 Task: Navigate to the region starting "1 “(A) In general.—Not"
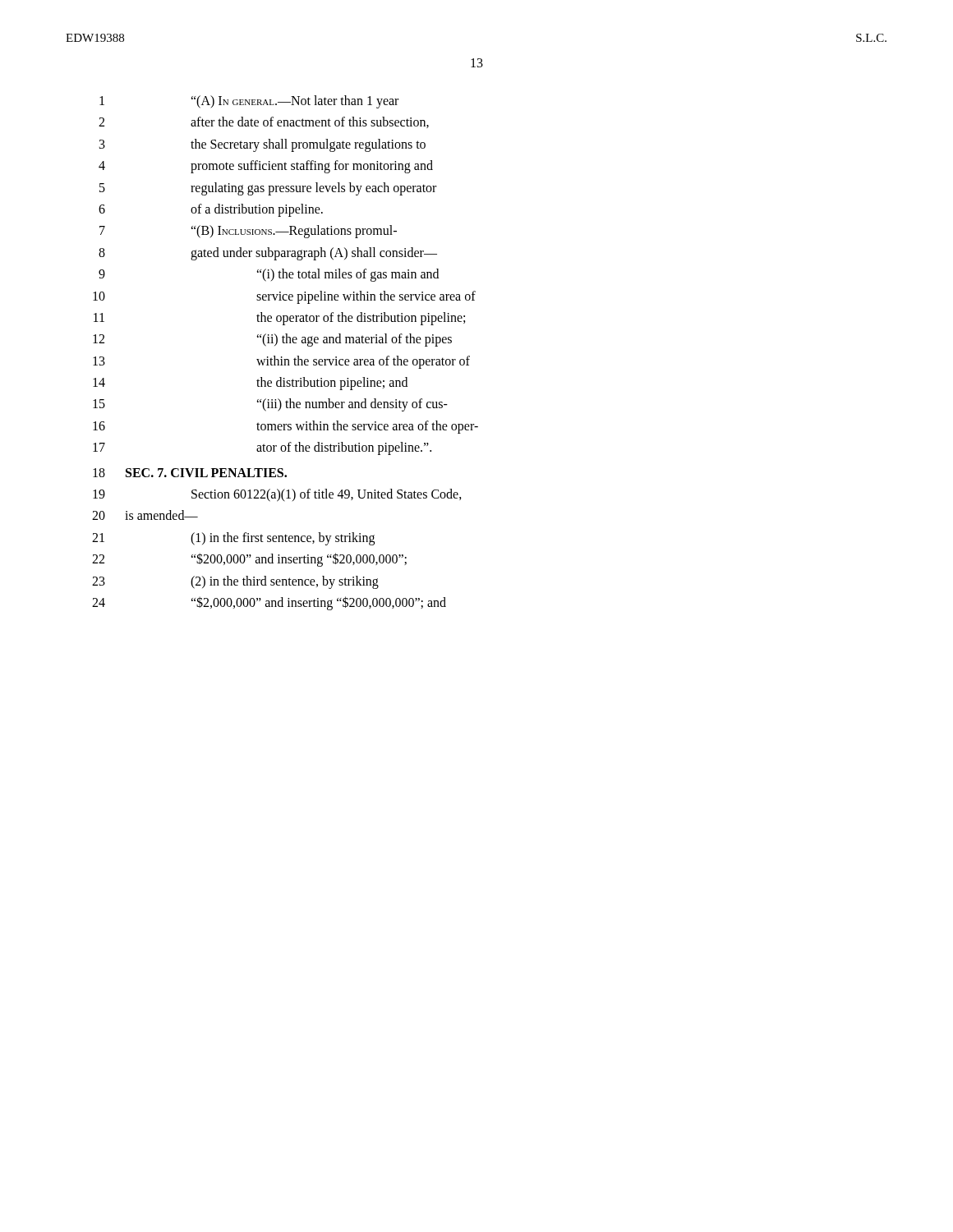[x=249, y=102]
